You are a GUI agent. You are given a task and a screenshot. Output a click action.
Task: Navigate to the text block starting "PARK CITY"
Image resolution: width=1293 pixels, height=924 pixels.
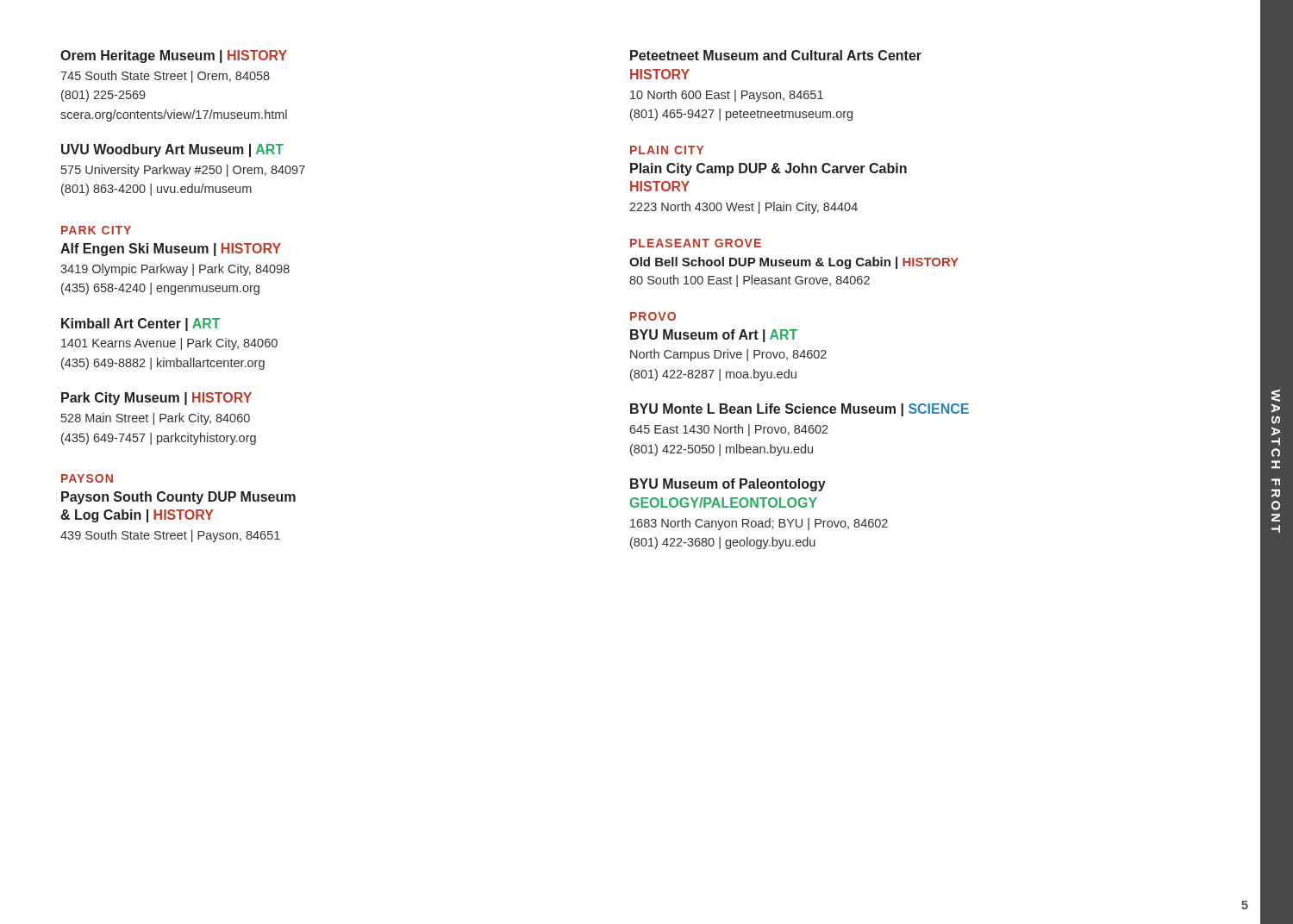(96, 230)
